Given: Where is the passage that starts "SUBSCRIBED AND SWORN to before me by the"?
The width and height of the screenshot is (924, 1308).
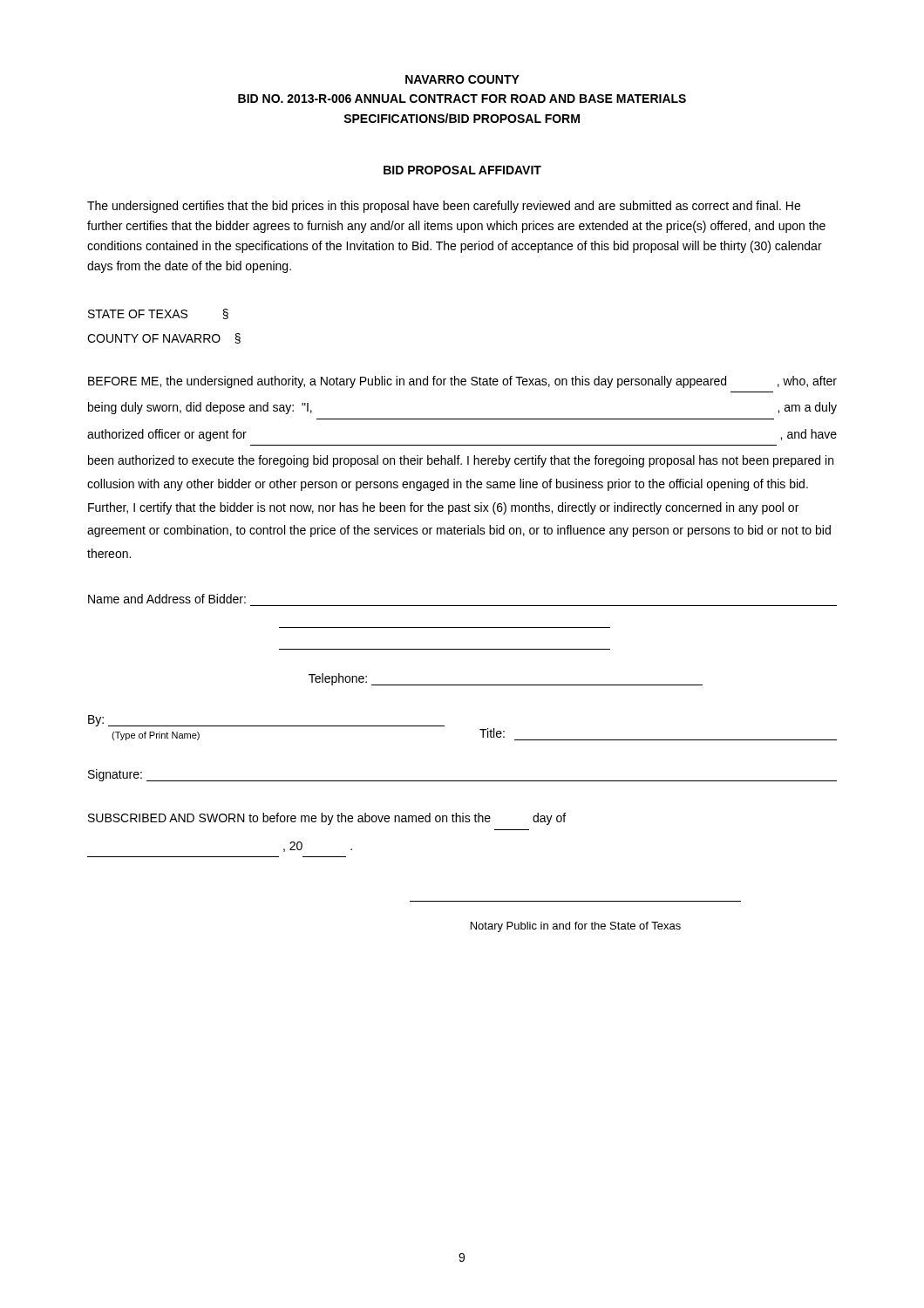Looking at the screenshot, I should [462, 832].
